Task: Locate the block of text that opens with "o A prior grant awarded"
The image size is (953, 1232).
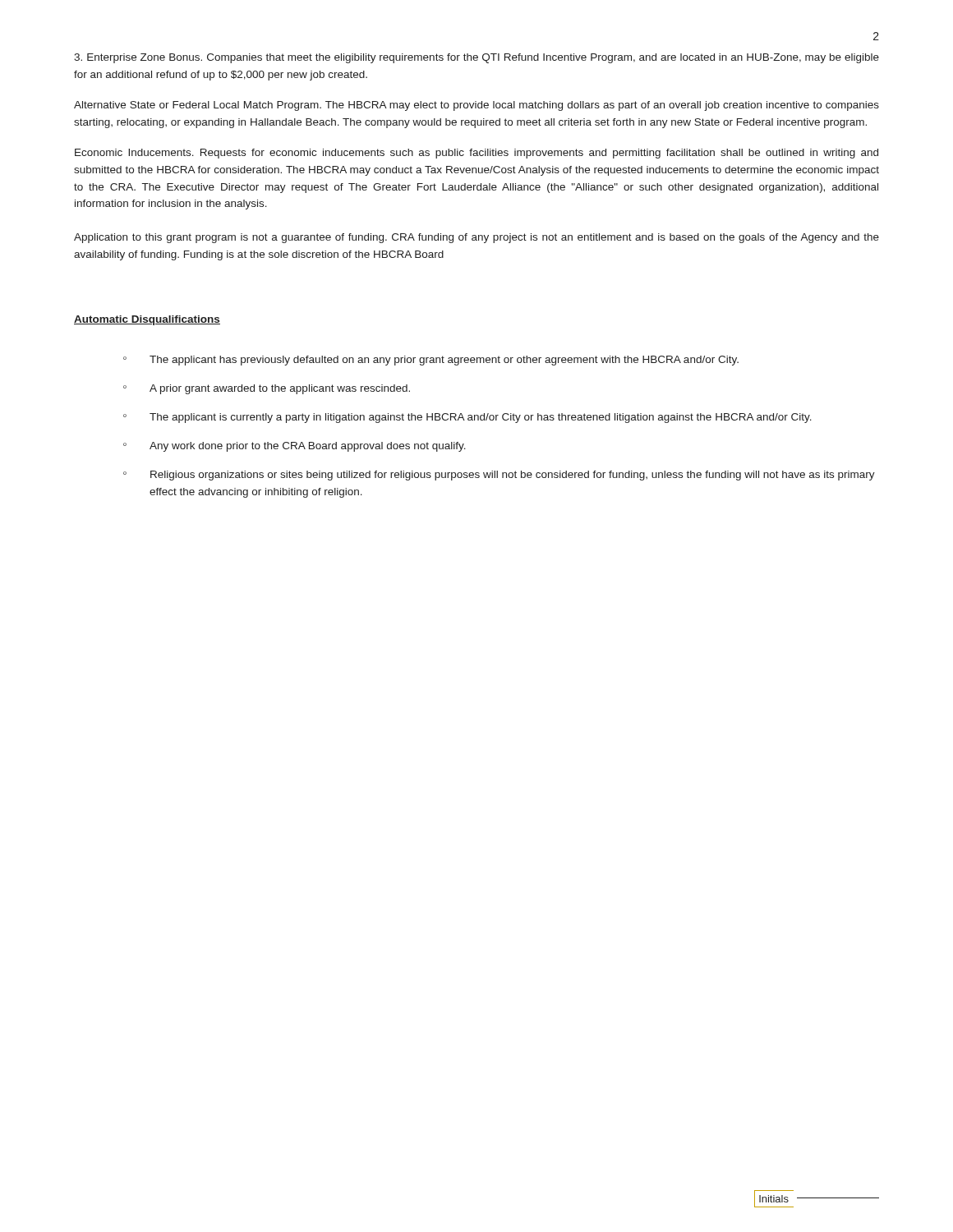Action: [x=267, y=389]
